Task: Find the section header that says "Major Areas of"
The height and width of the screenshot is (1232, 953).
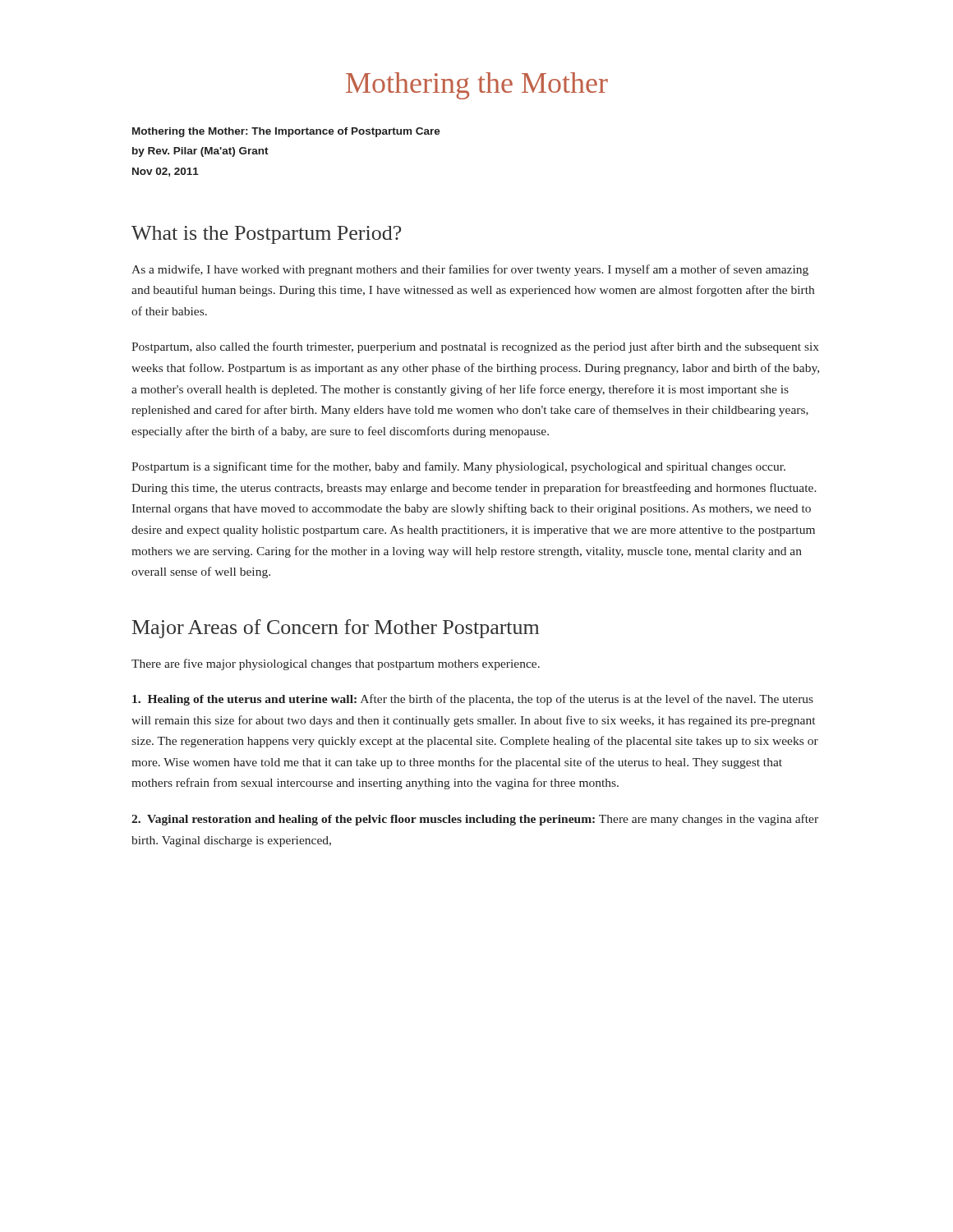Action: [476, 627]
